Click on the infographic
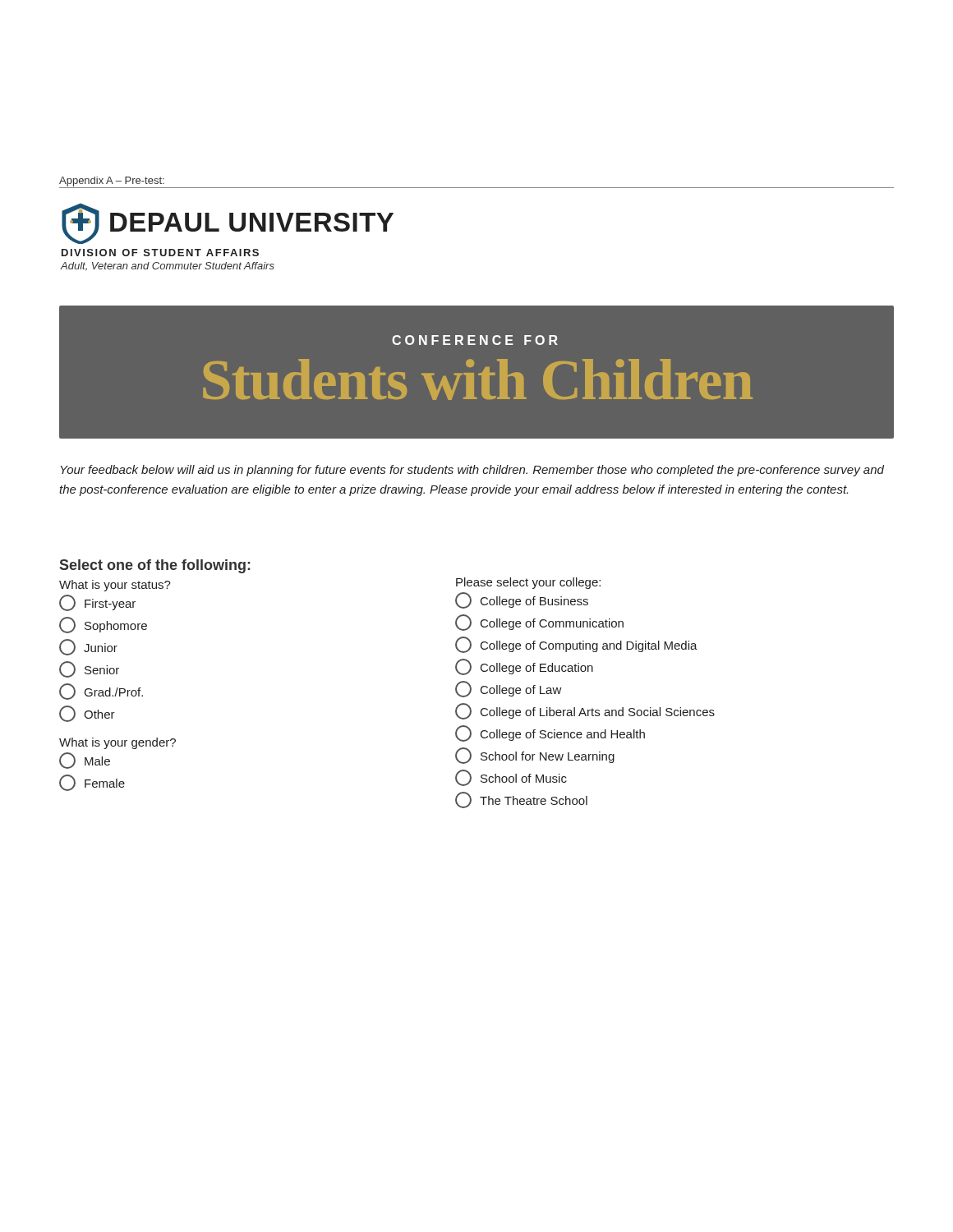Screen dimensions: 1232x953 476,372
